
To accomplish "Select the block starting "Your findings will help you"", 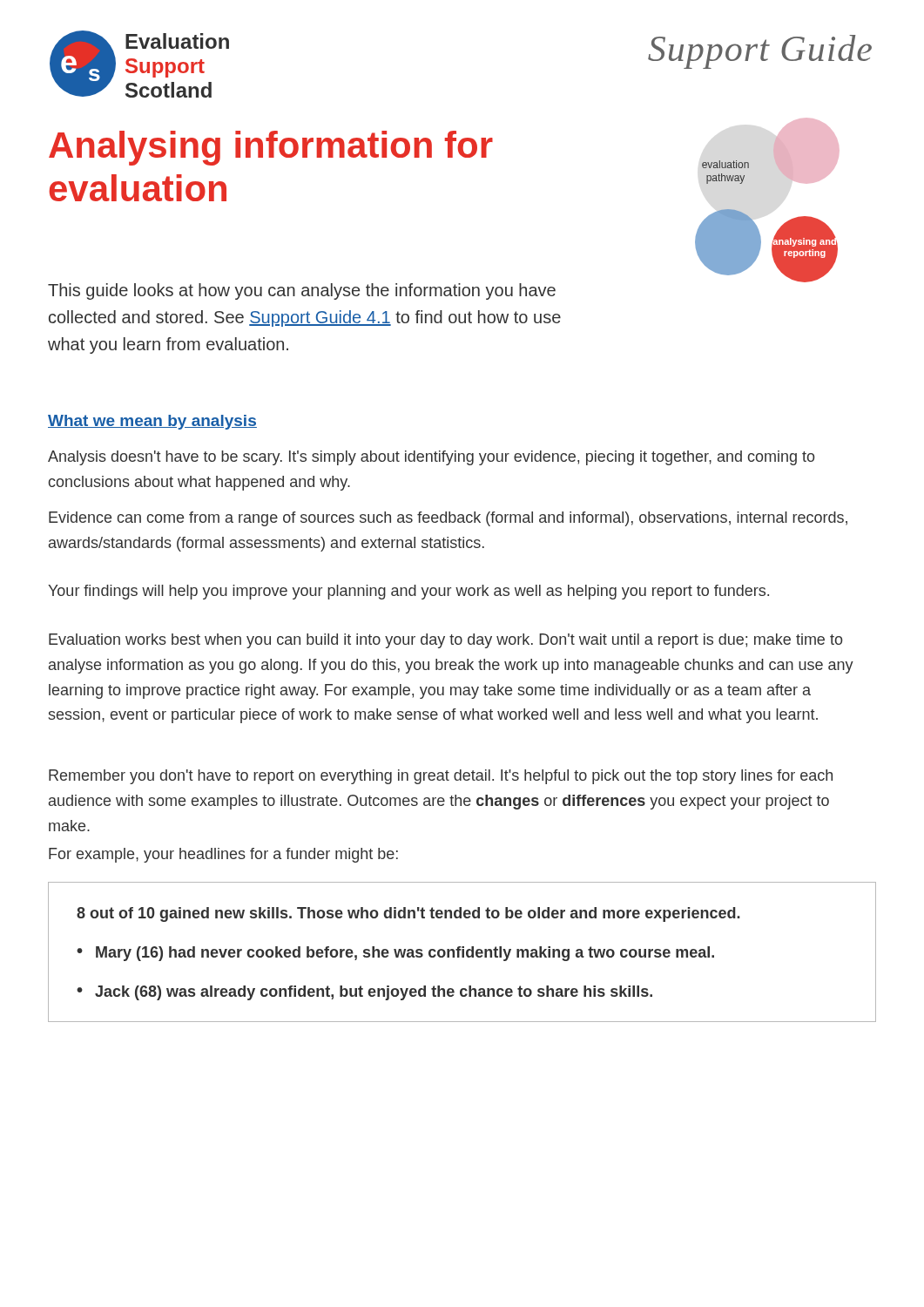I will click(457, 591).
